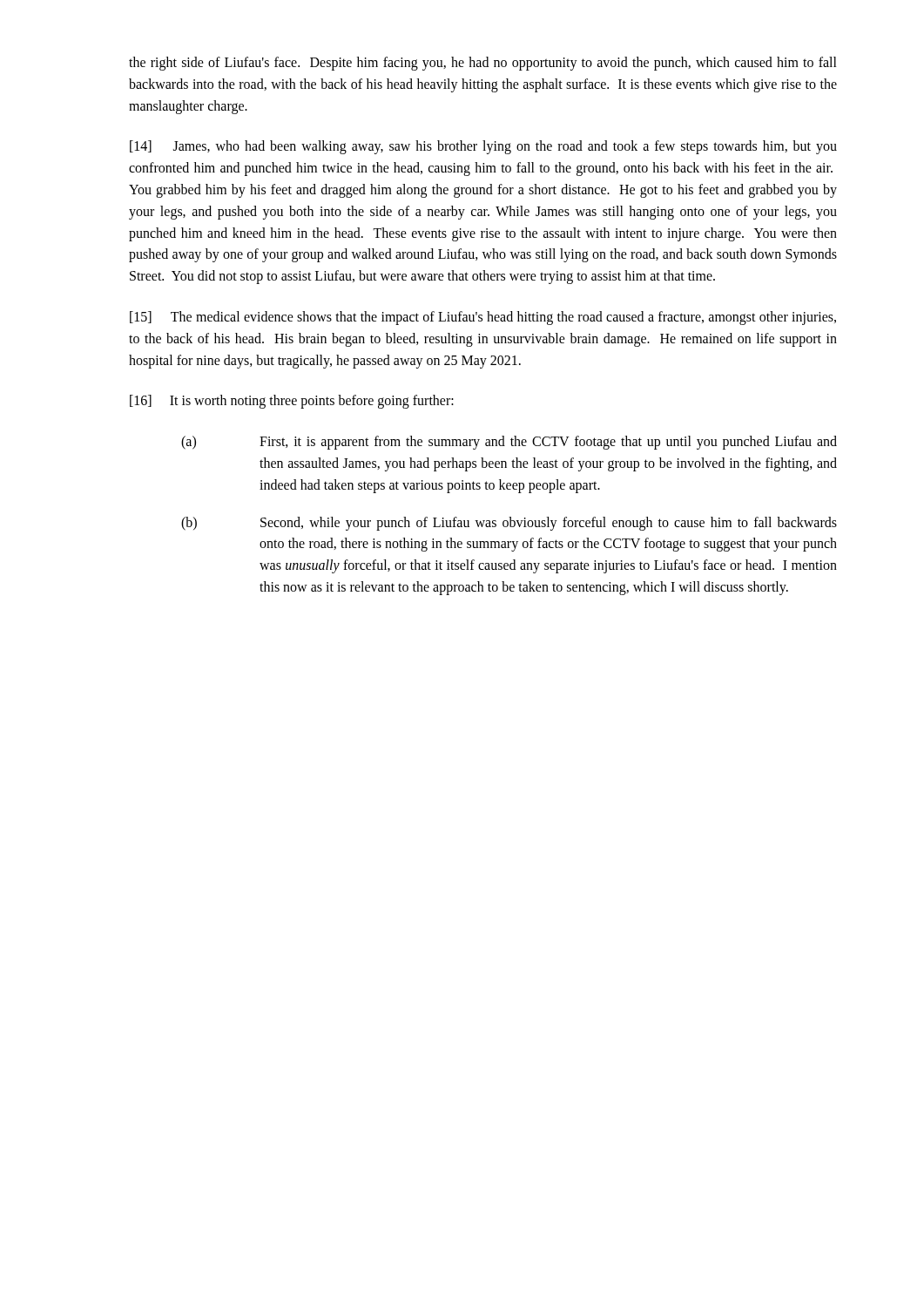
Task: Point to the element starting "the right side of Liufau's face. Despite him"
Action: 483,84
